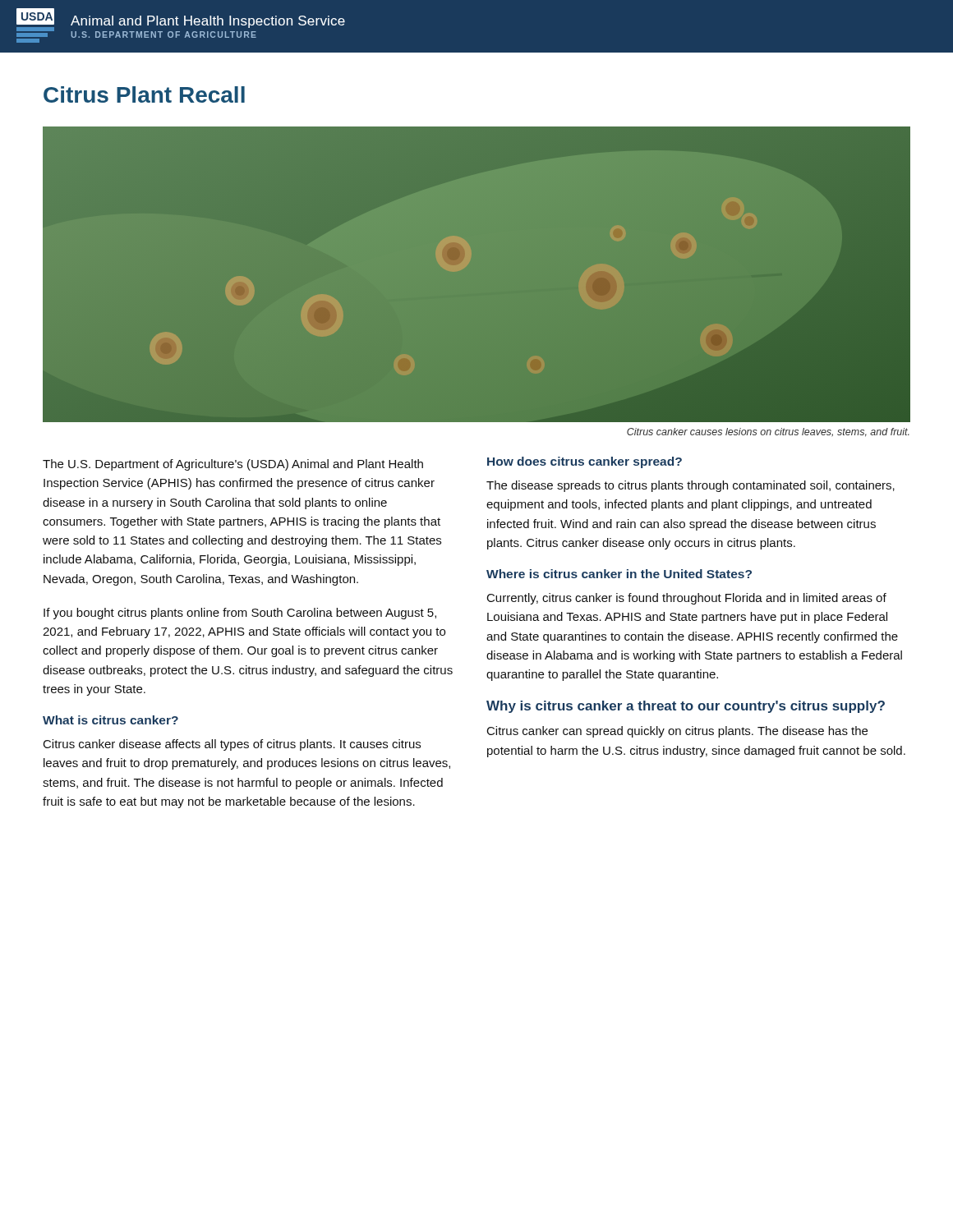Find the block on this page that starts "If you bought citrus plants online"
This screenshot has height=1232, width=953.
[x=248, y=650]
